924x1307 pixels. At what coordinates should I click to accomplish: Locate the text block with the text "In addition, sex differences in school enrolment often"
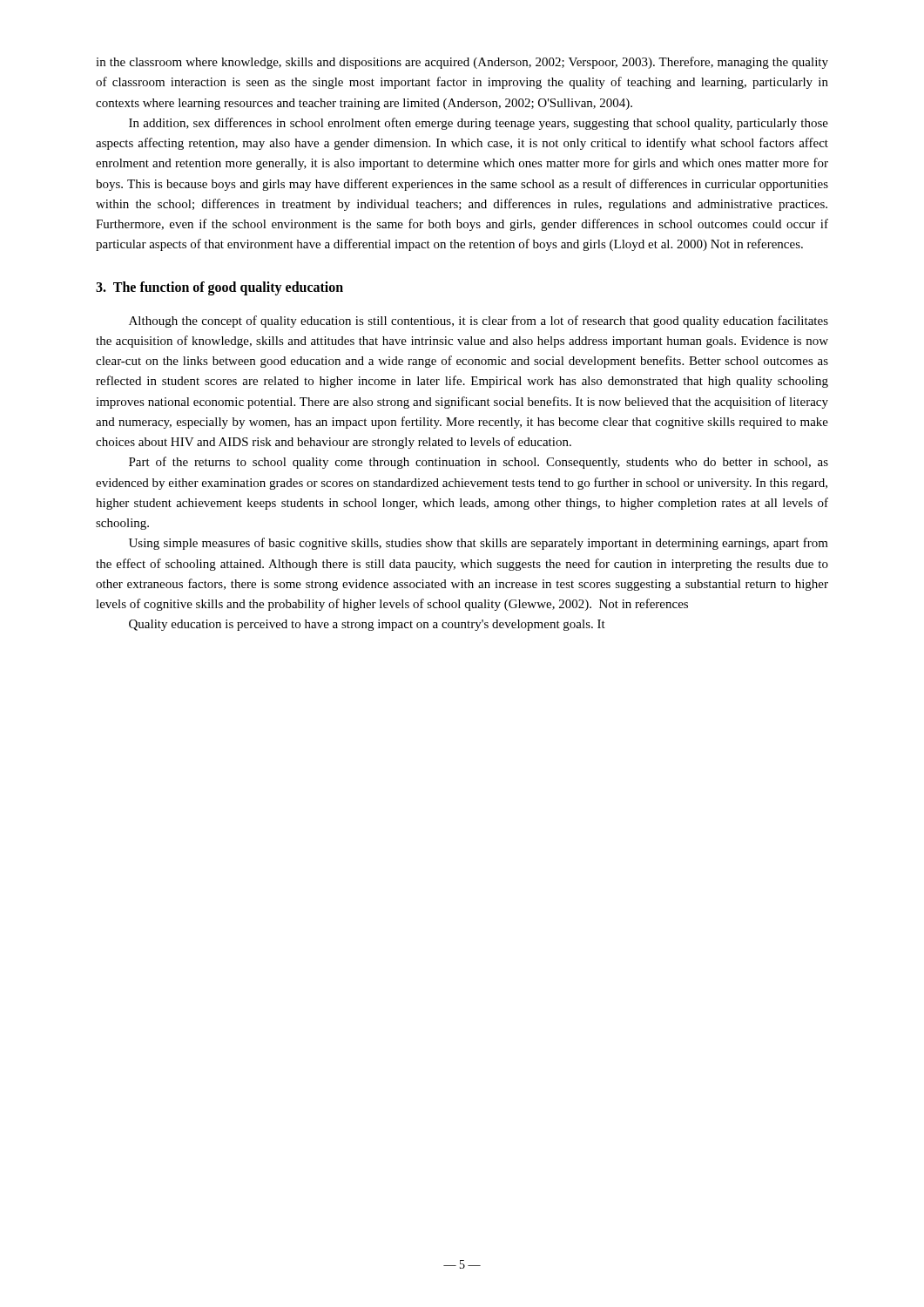462,184
